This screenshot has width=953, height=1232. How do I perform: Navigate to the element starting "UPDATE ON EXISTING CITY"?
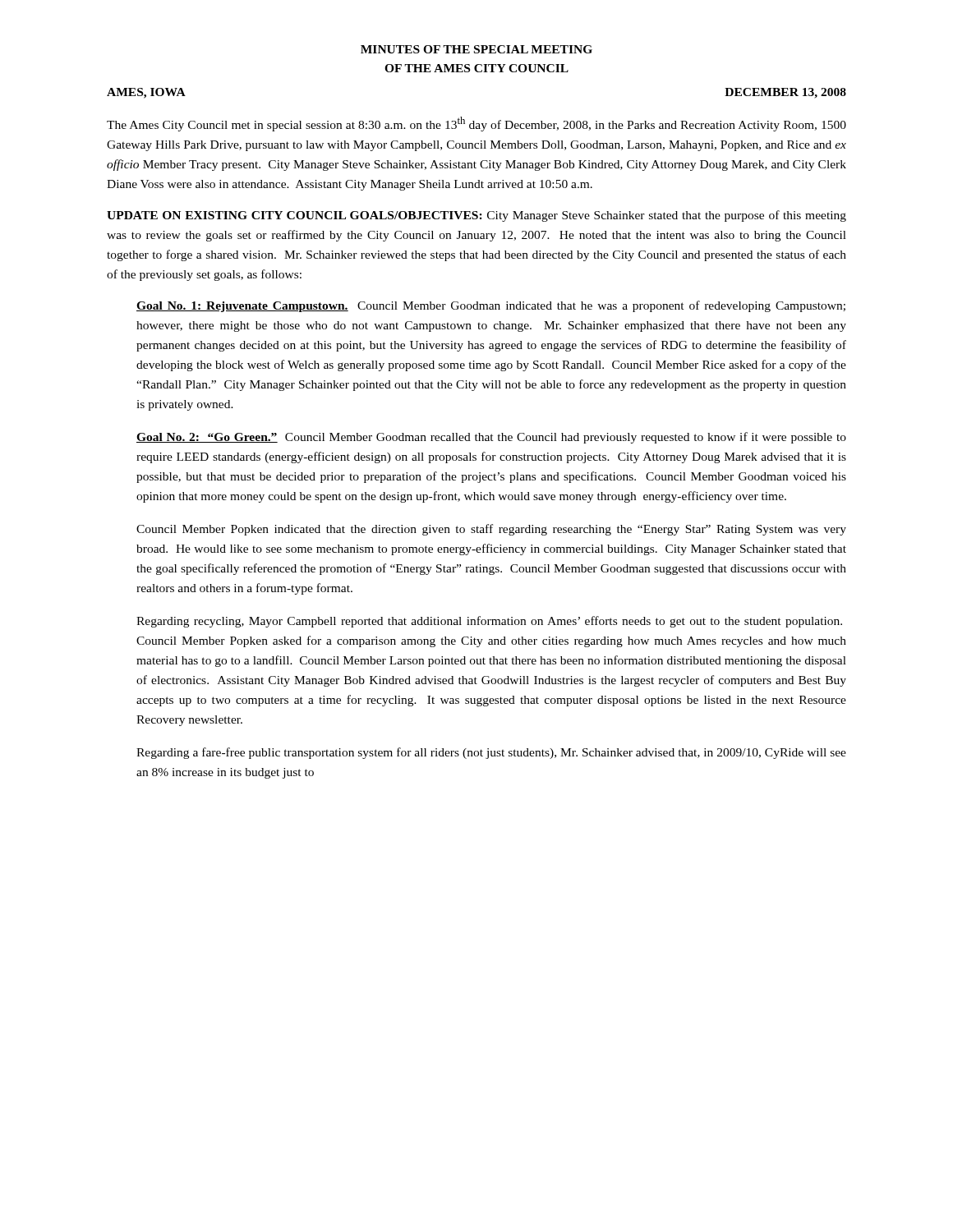pyautogui.click(x=476, y=244)
